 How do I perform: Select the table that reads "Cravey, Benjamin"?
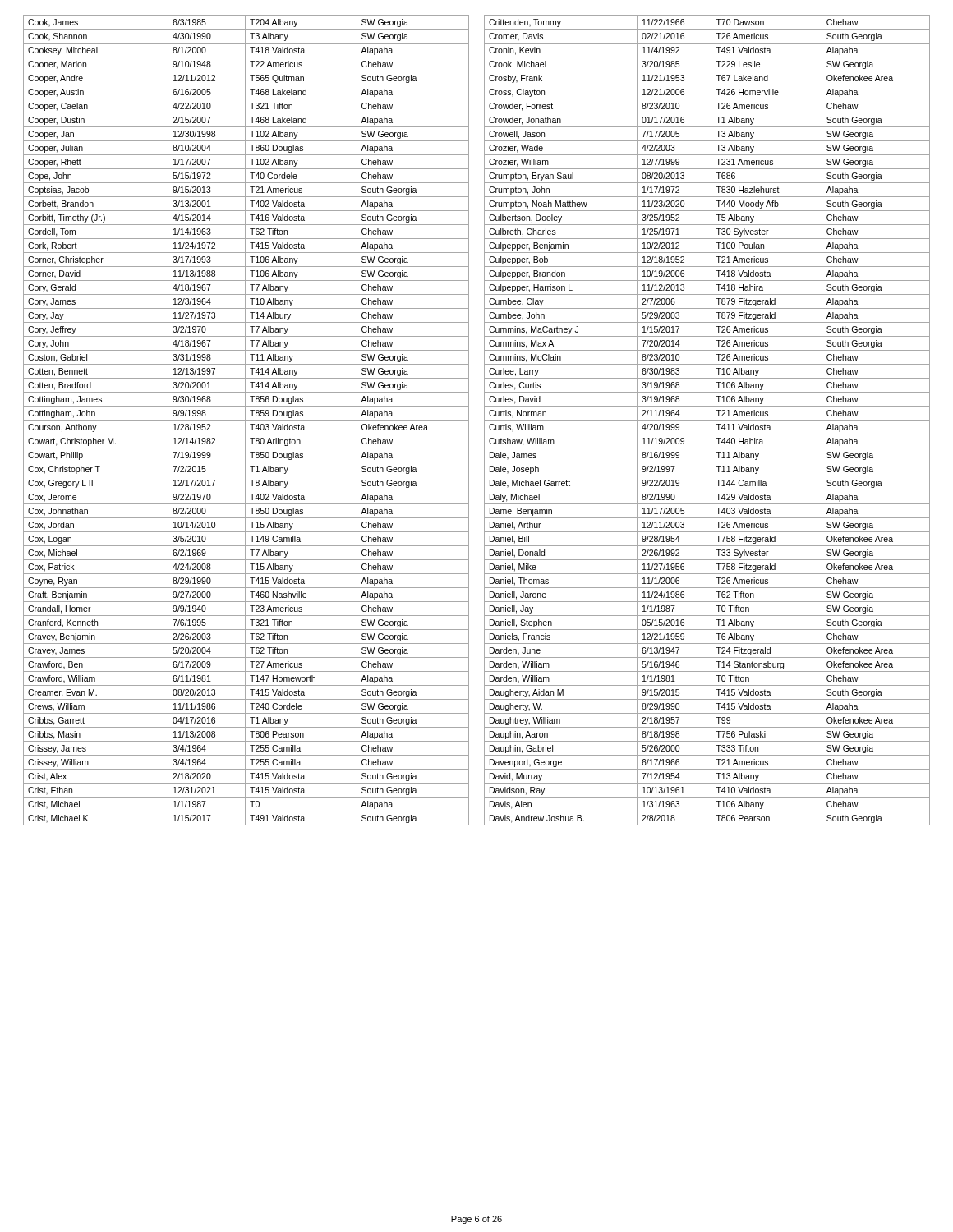tap(246, 420)
